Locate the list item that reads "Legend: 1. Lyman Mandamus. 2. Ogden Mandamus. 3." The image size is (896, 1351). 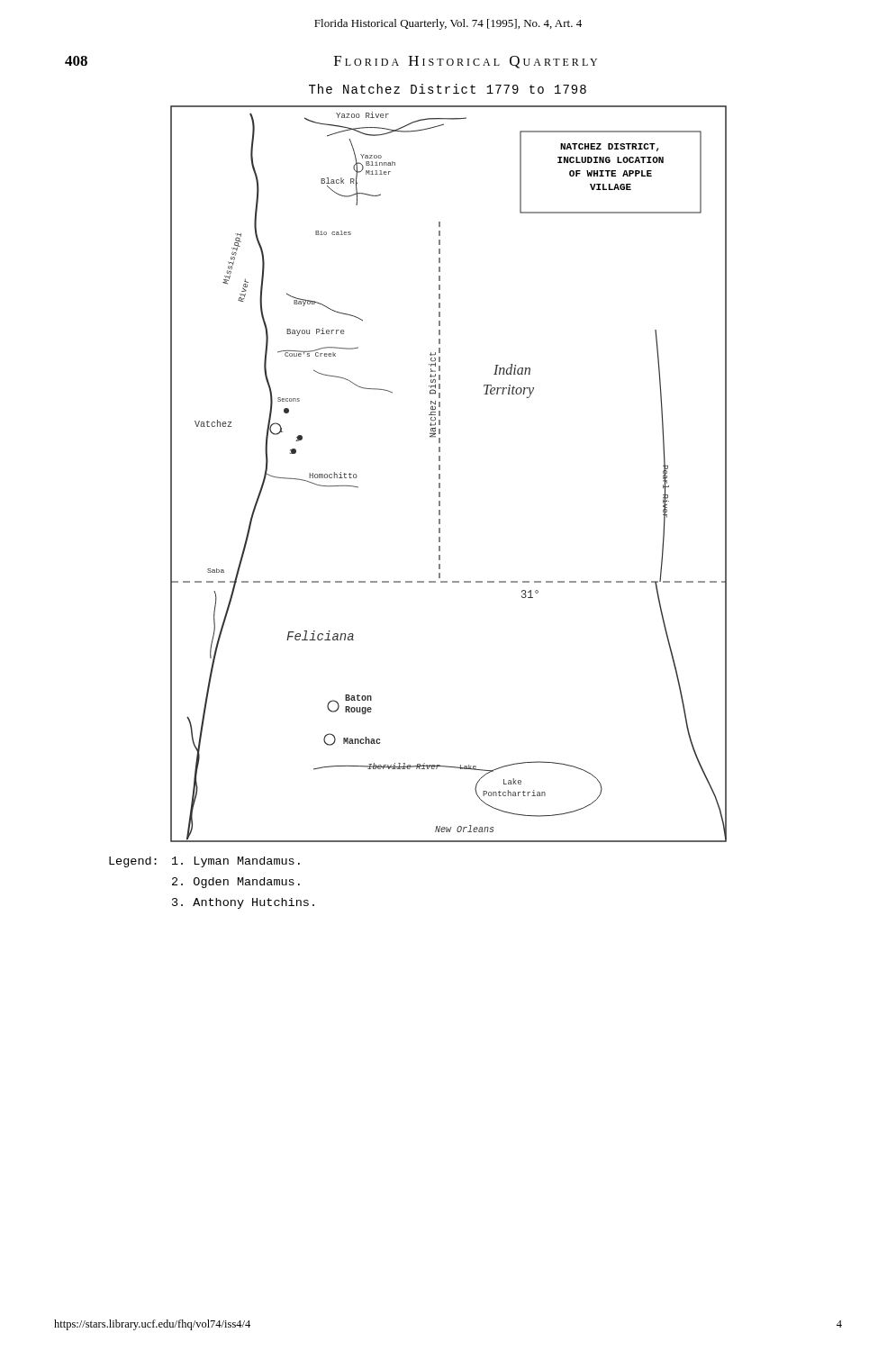(204, 862)
